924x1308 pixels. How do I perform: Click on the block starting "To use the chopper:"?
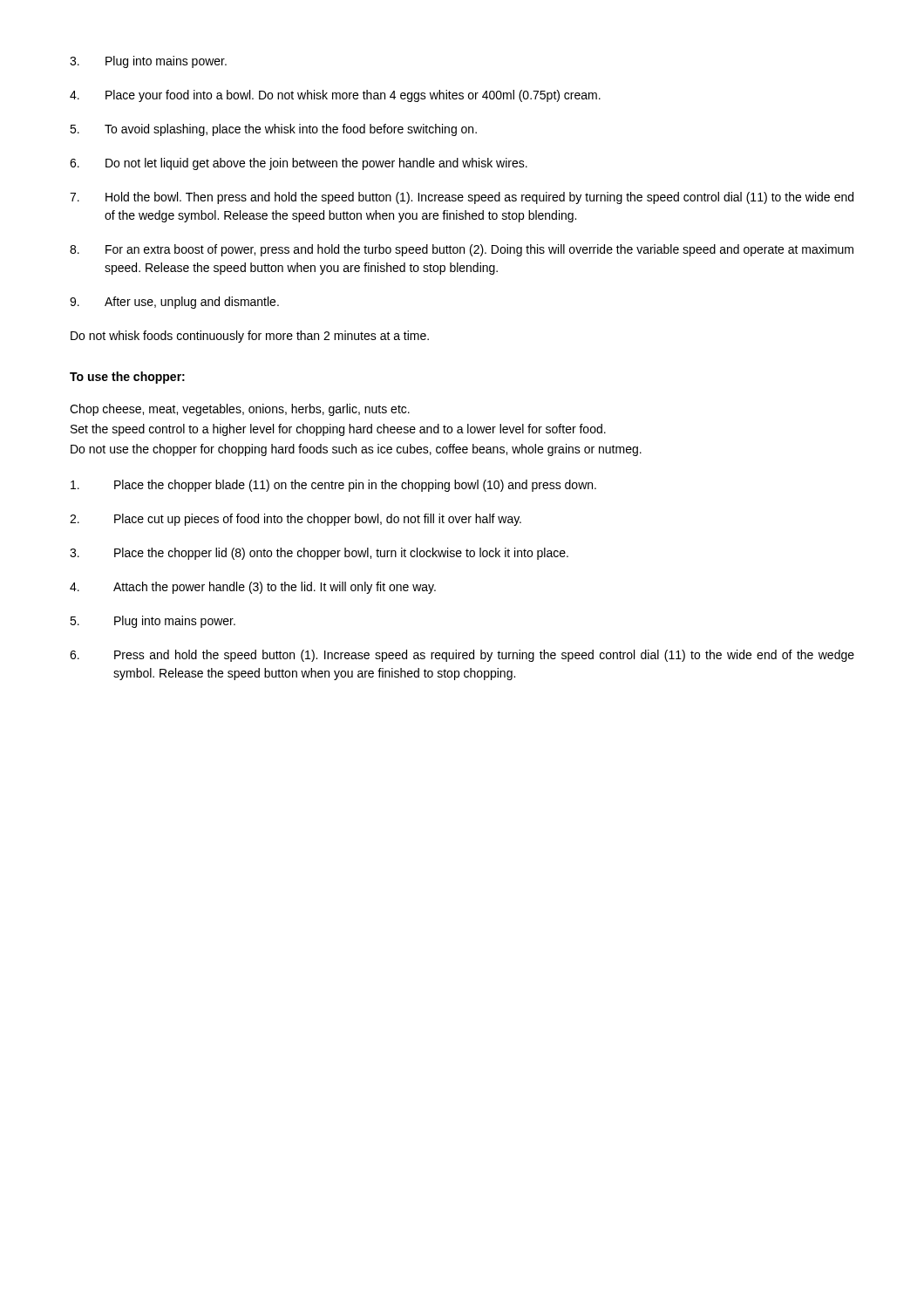[x=128, y=377]
